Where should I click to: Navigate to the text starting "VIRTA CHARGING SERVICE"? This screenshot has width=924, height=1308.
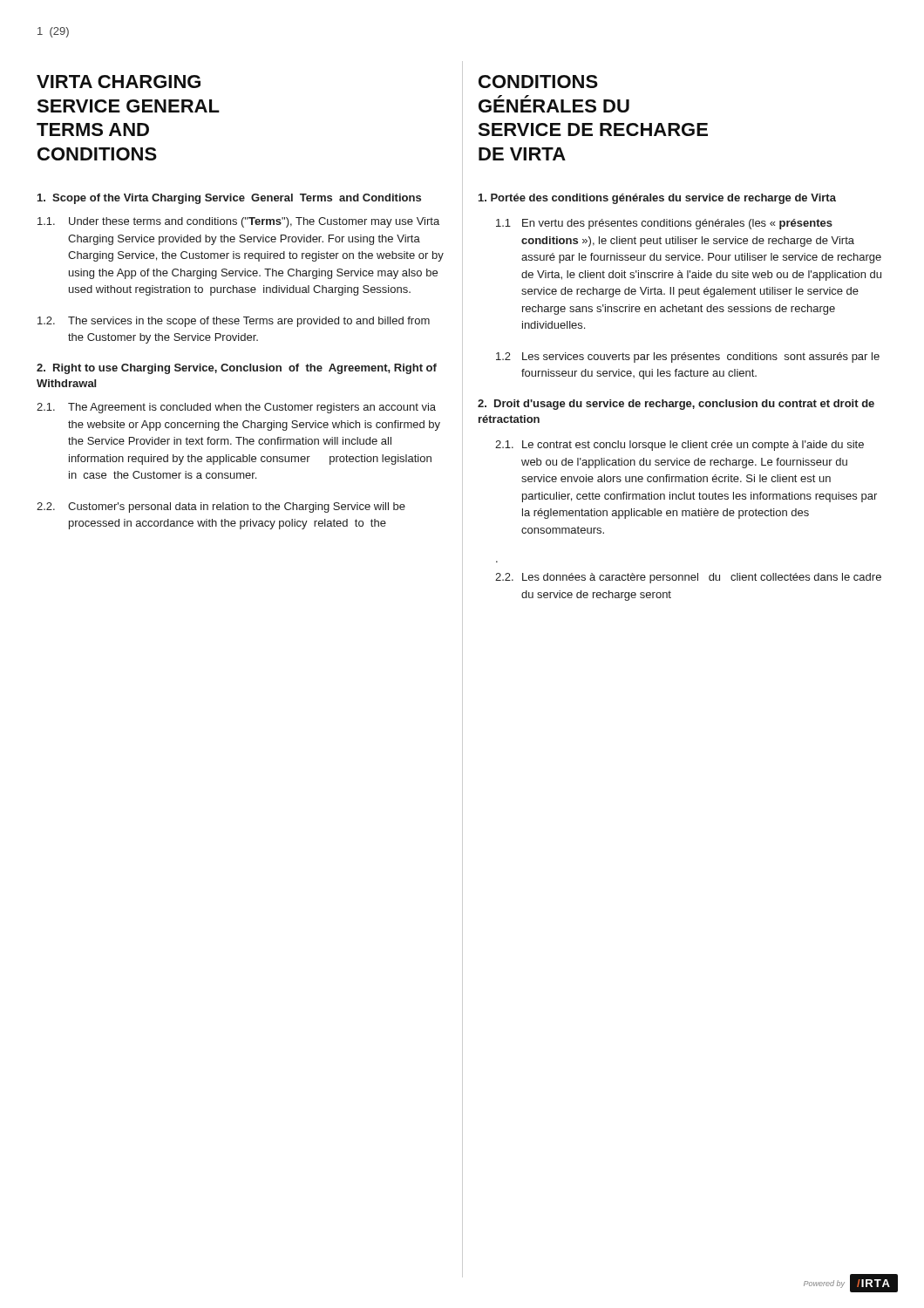tap(128, 118)
